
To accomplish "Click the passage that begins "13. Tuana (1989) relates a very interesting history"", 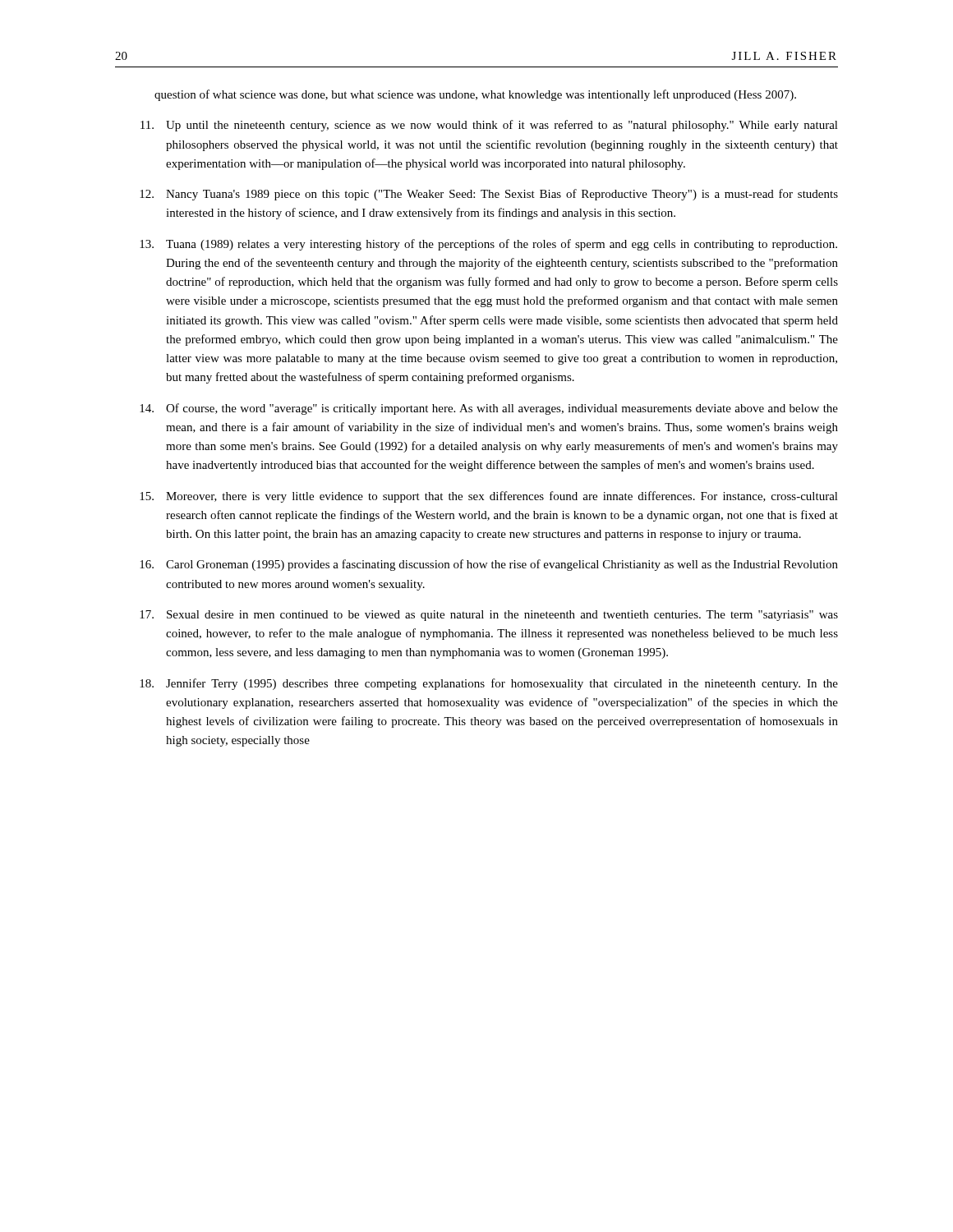I will [476, 311].
